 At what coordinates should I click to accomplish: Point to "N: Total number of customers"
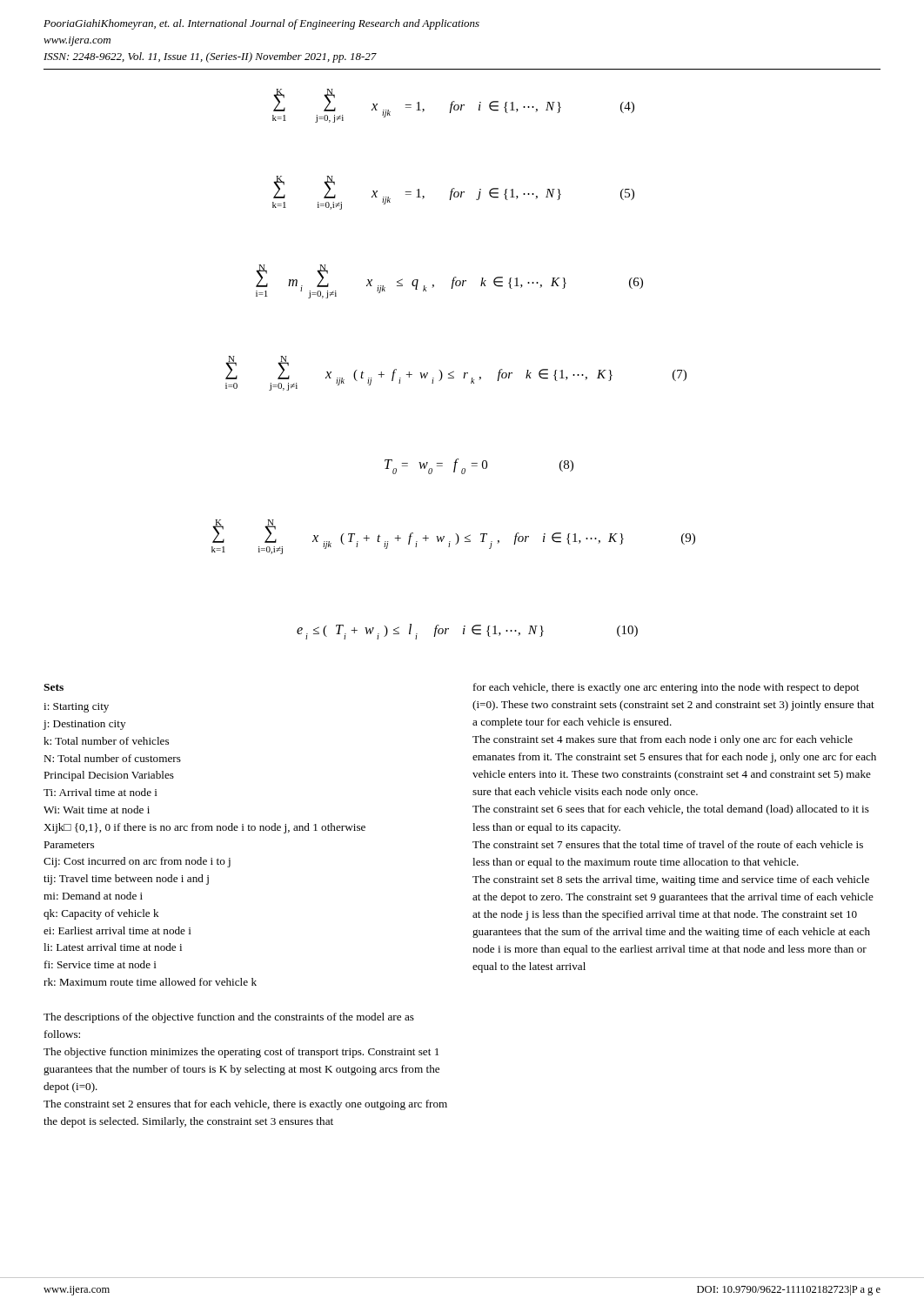112,758
